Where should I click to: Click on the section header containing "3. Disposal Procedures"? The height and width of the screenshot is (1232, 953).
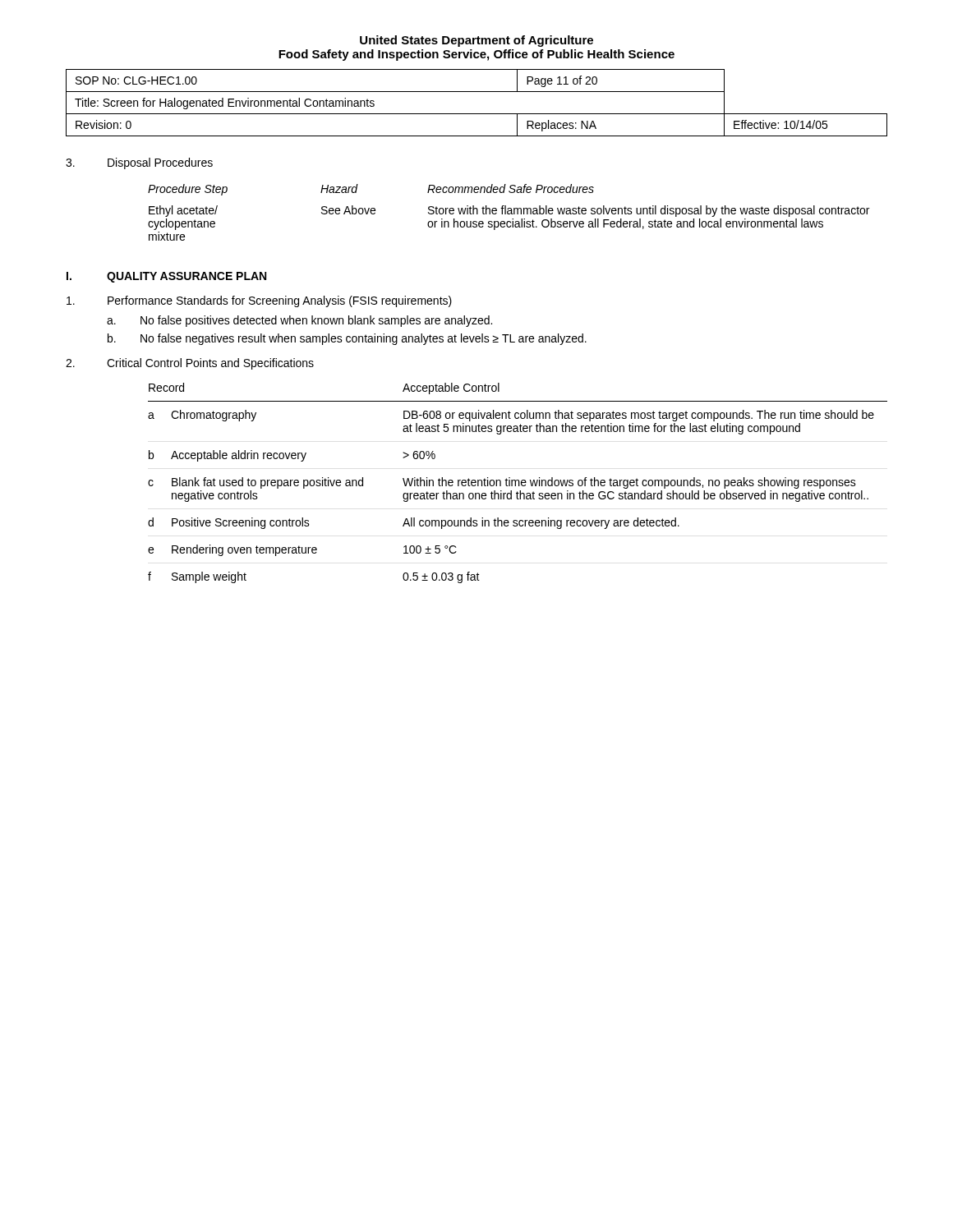(139, 163)
